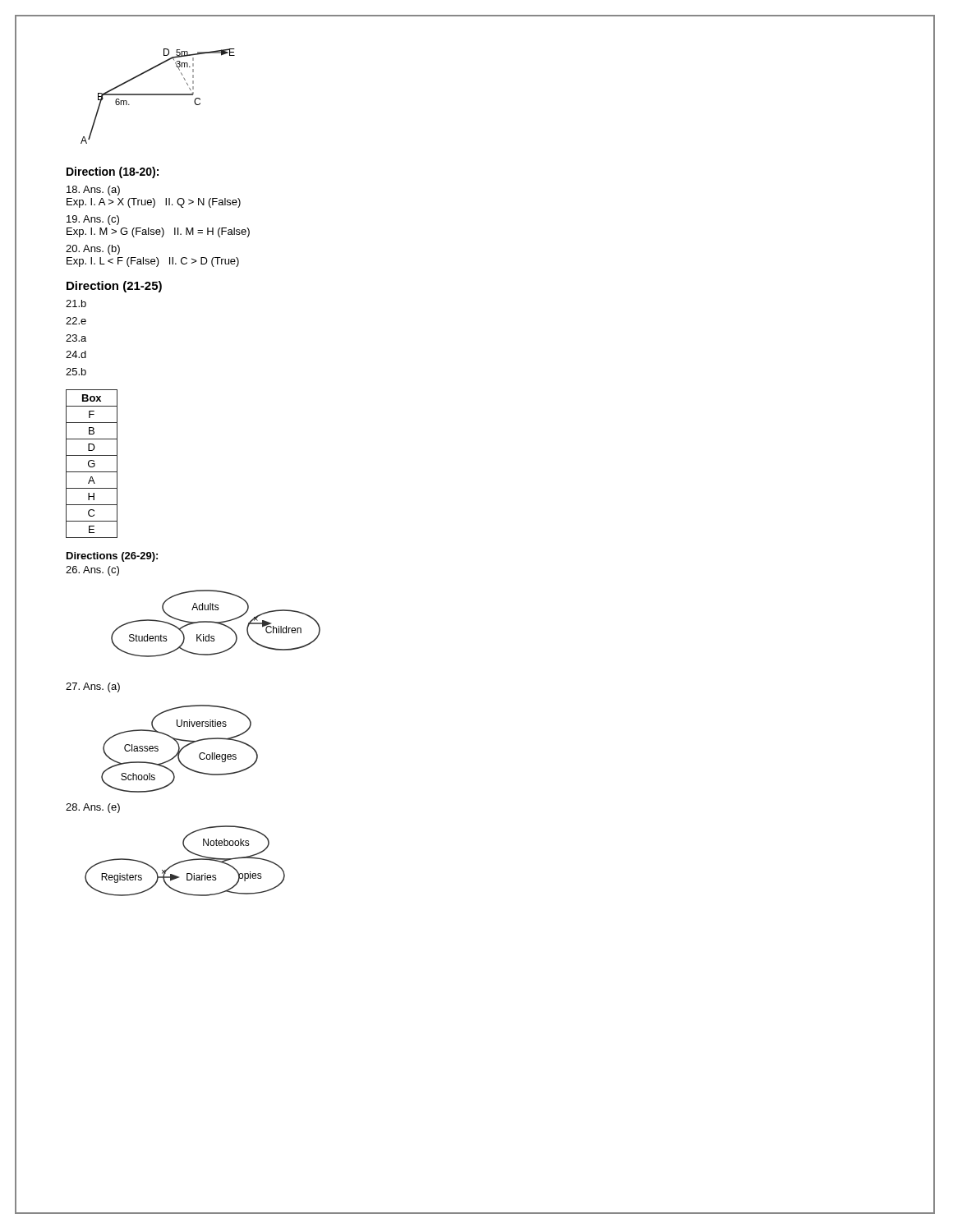Find a table

pyautogui.click(x=353, y=464)
